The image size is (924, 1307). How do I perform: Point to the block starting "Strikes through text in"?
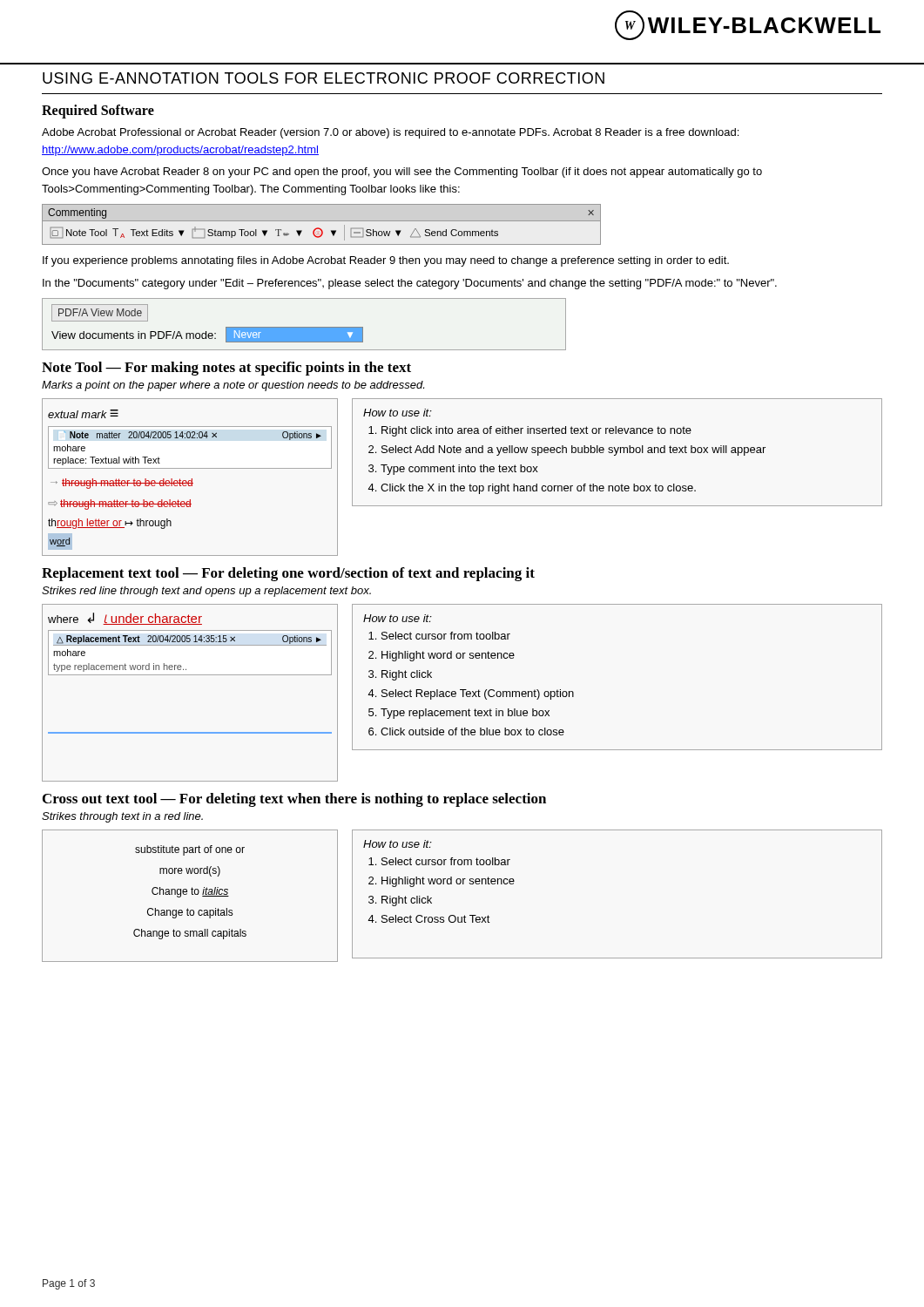tap(123, 816)
